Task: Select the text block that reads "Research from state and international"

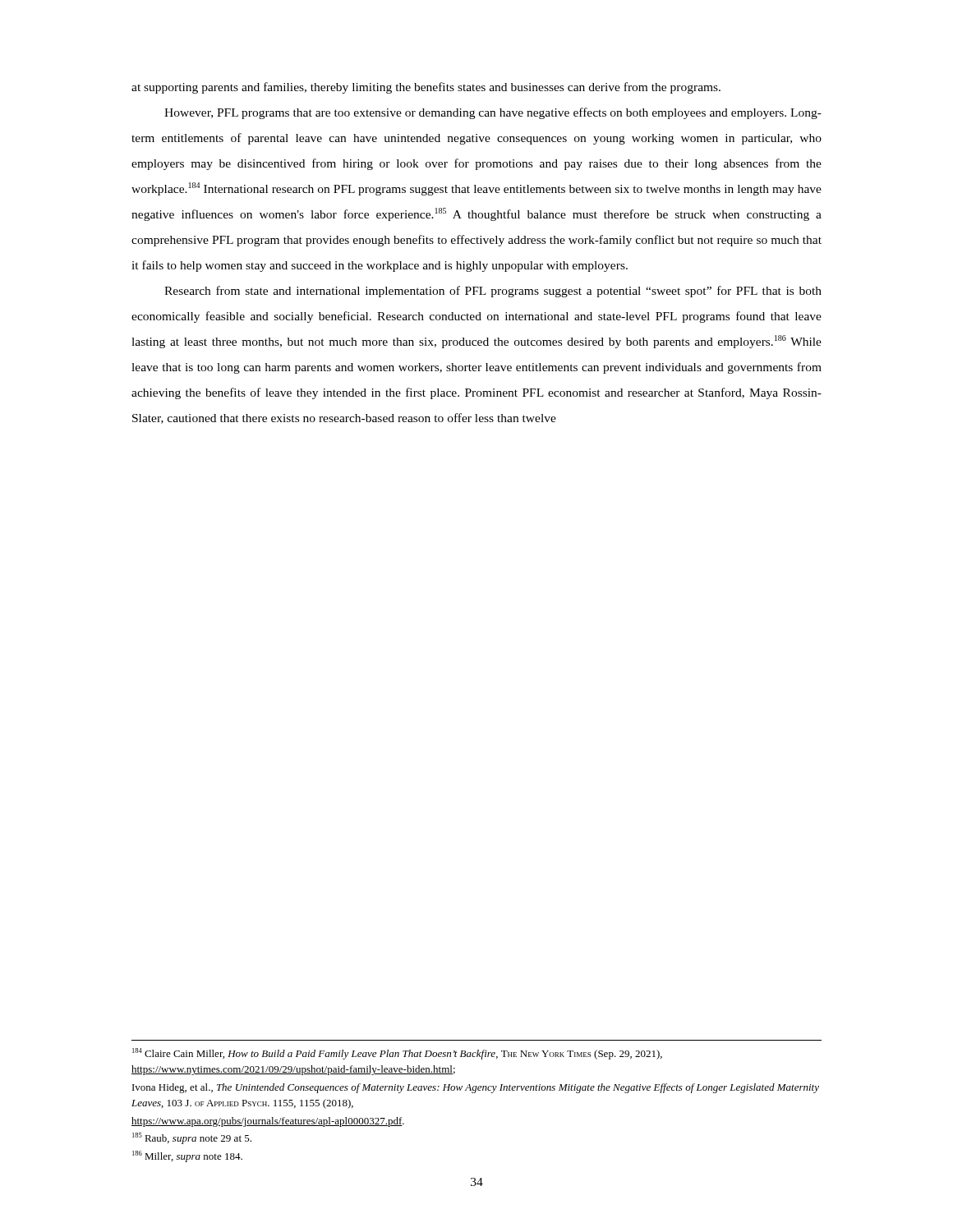Action: click(476, 354)
